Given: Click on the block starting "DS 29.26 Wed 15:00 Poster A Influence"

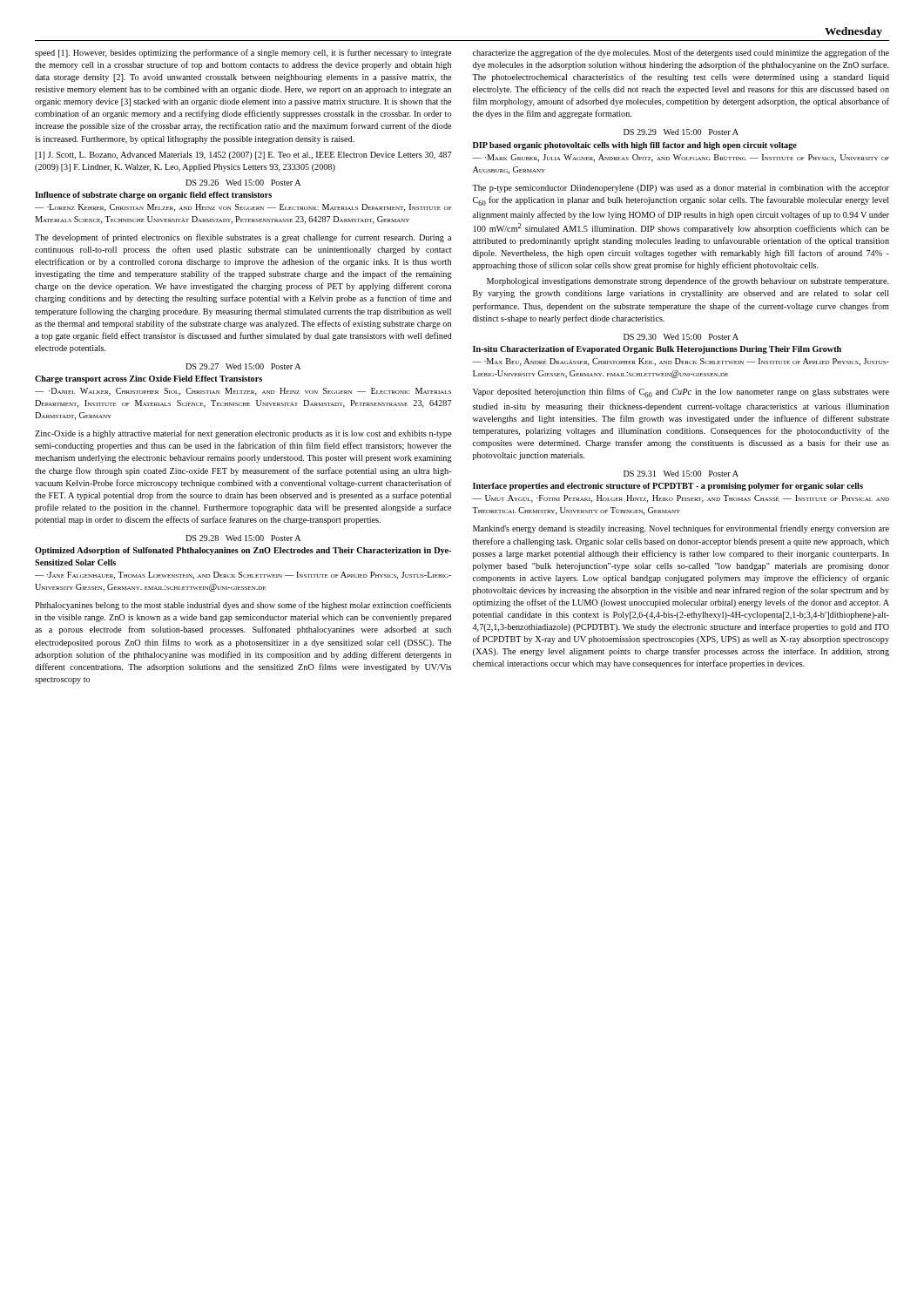Looking at the screenshot, I should click(x=243, y=201).
